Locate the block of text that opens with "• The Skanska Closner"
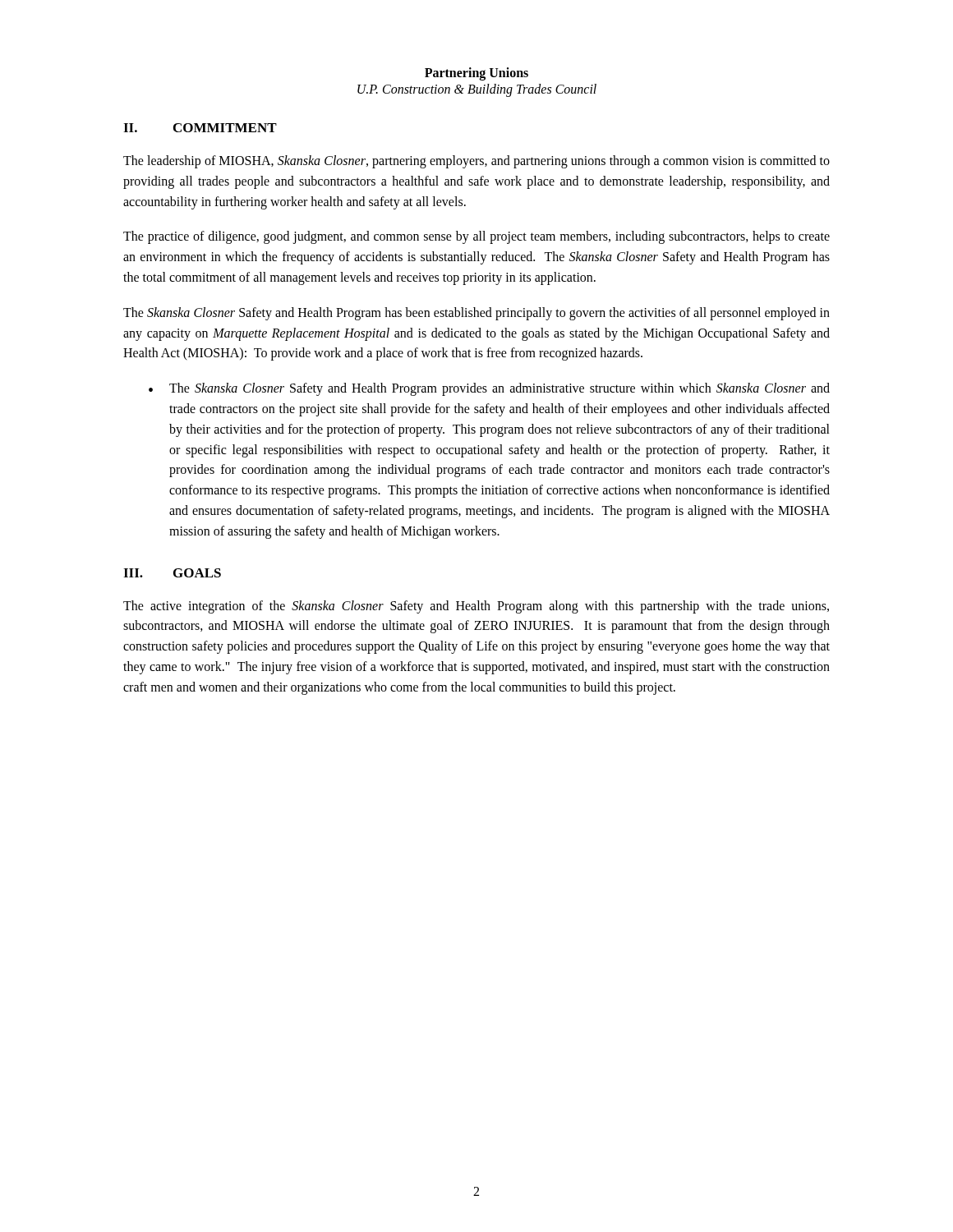Image resolution: width=953 pixels, height=1232 pixels. pos(489,460)
